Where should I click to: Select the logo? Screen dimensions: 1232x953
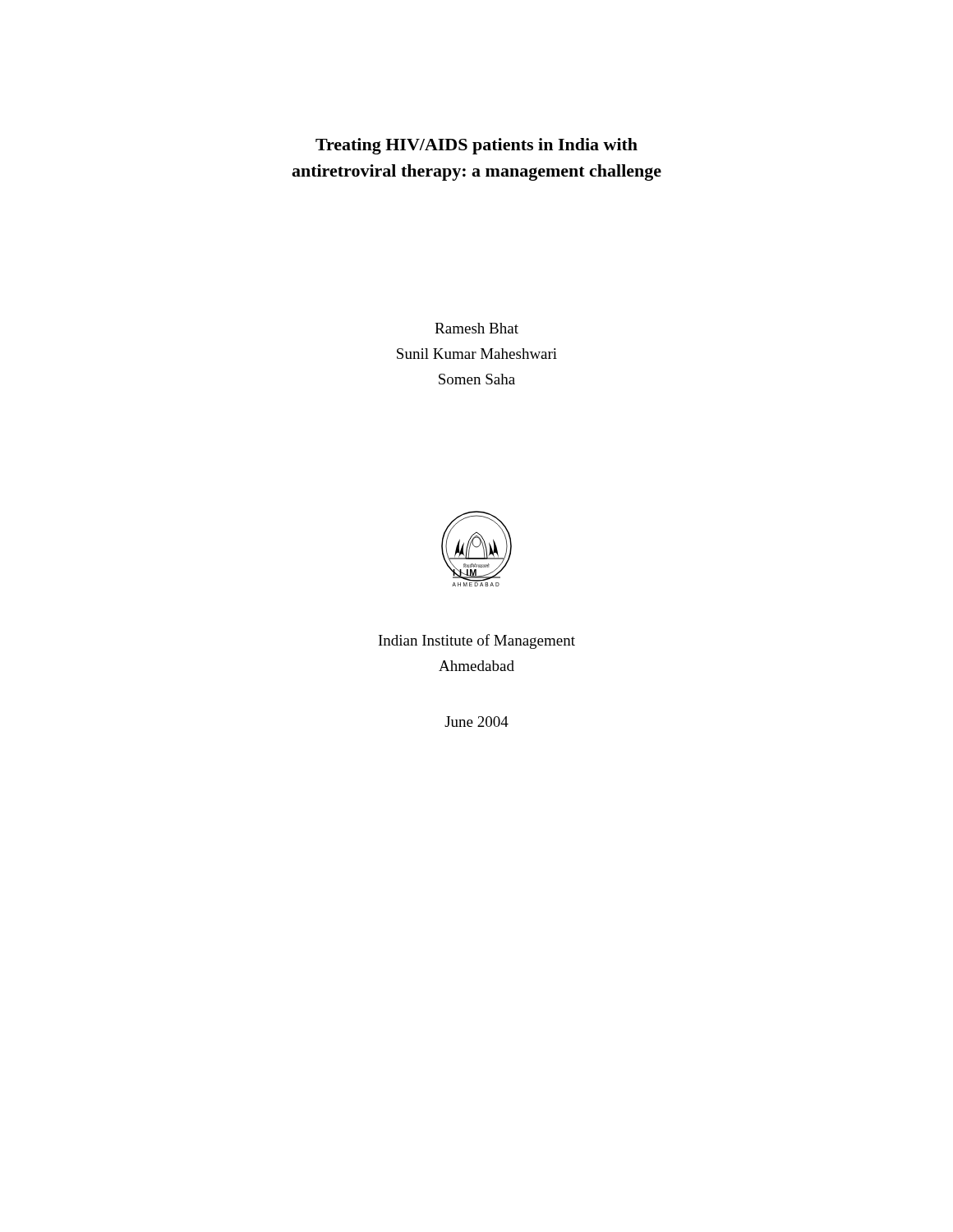point(476,554)
